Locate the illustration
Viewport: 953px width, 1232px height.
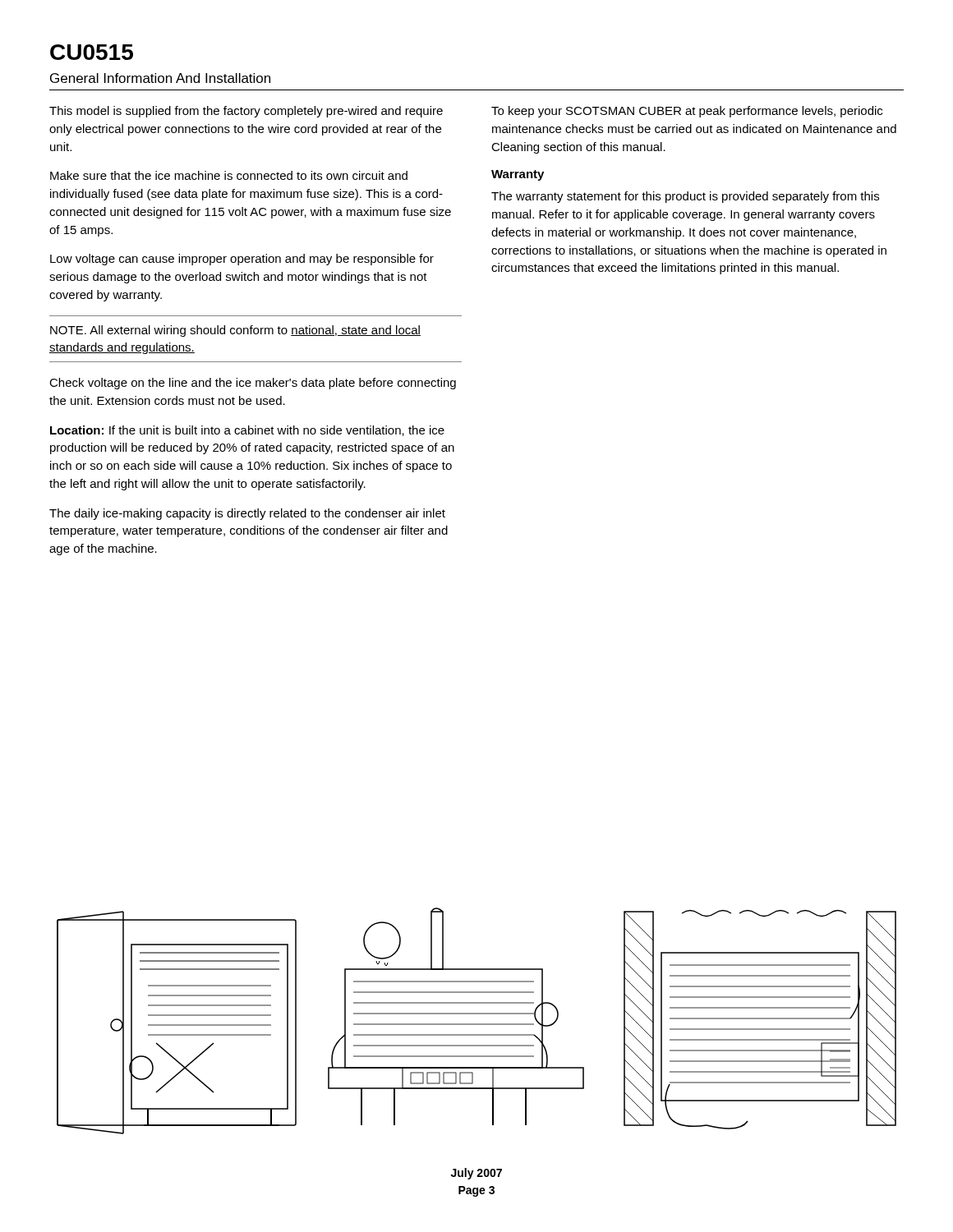coord(476,1023)
